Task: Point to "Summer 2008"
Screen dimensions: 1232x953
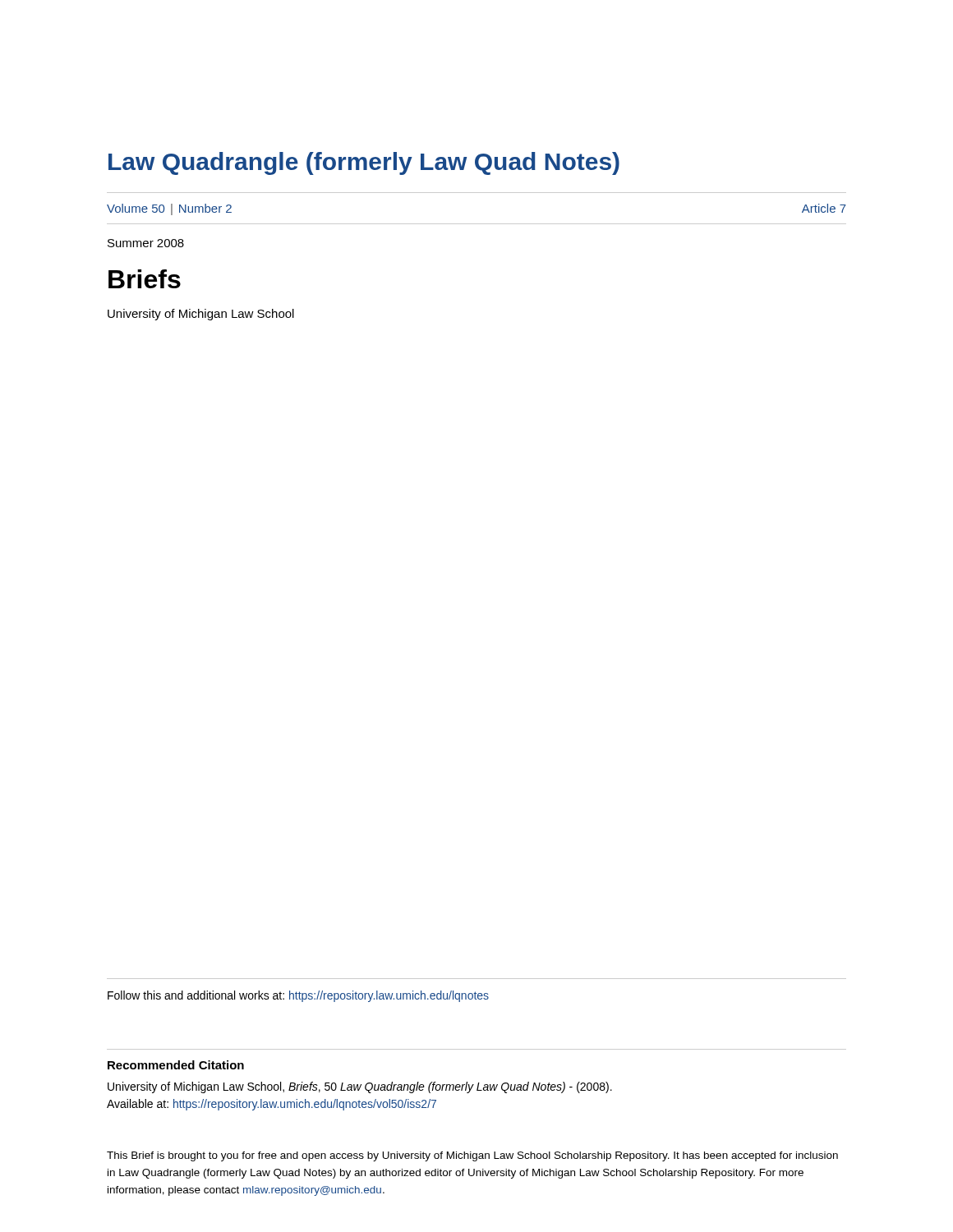Action: pos(146,243)
